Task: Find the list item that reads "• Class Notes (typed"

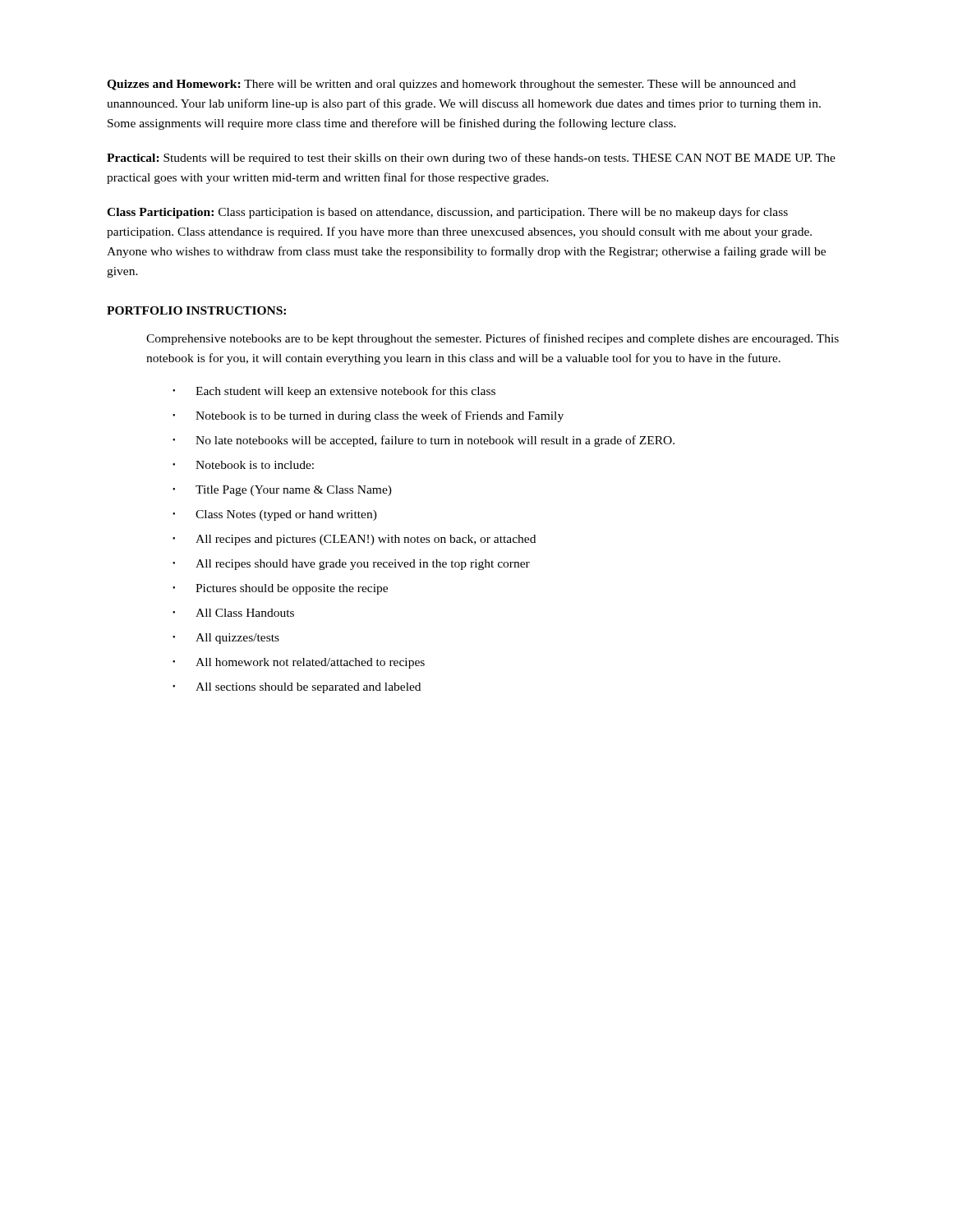Action: (275, 515)
